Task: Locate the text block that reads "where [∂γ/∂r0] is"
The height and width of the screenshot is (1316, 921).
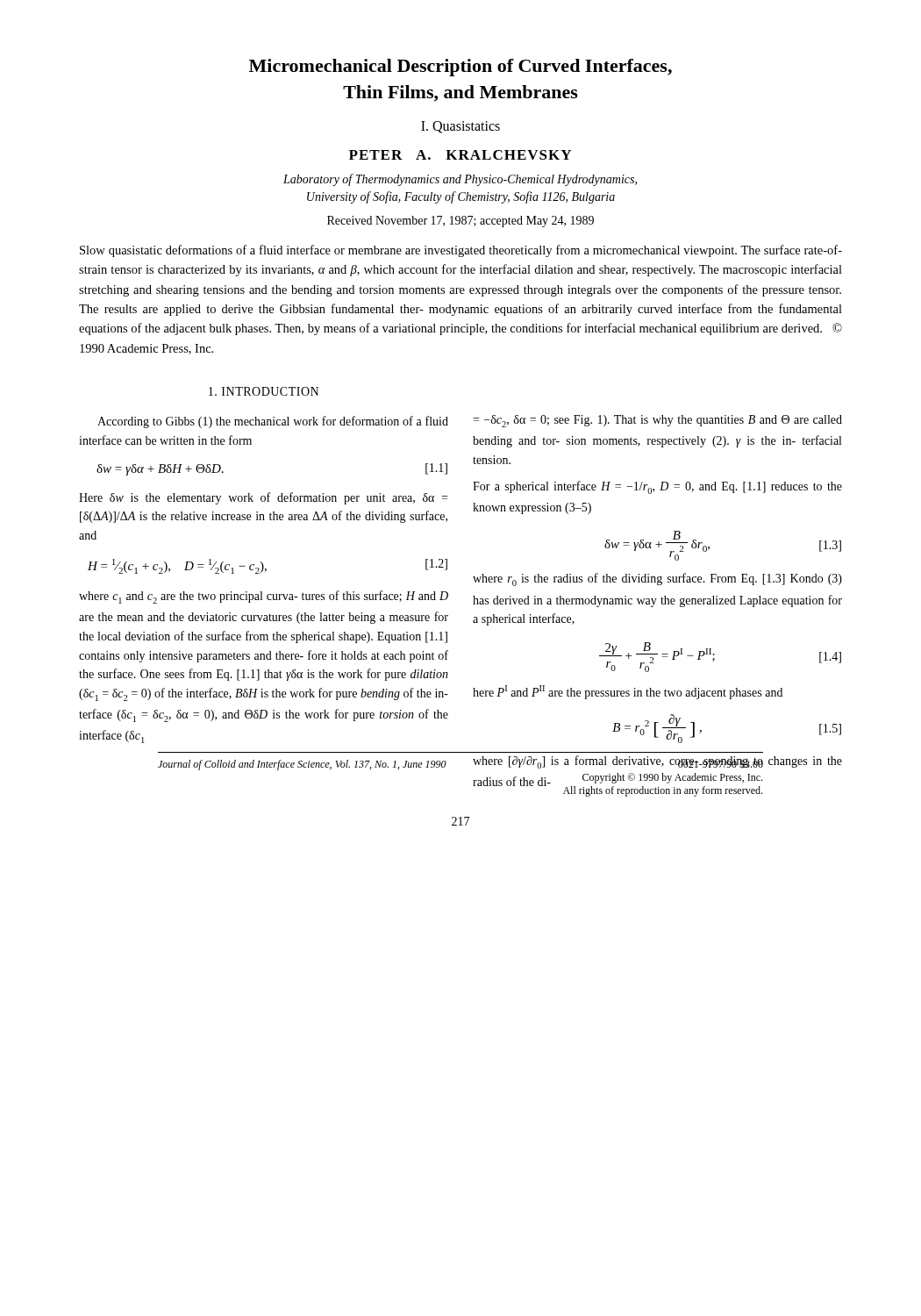Action: [x=657, y=772]
